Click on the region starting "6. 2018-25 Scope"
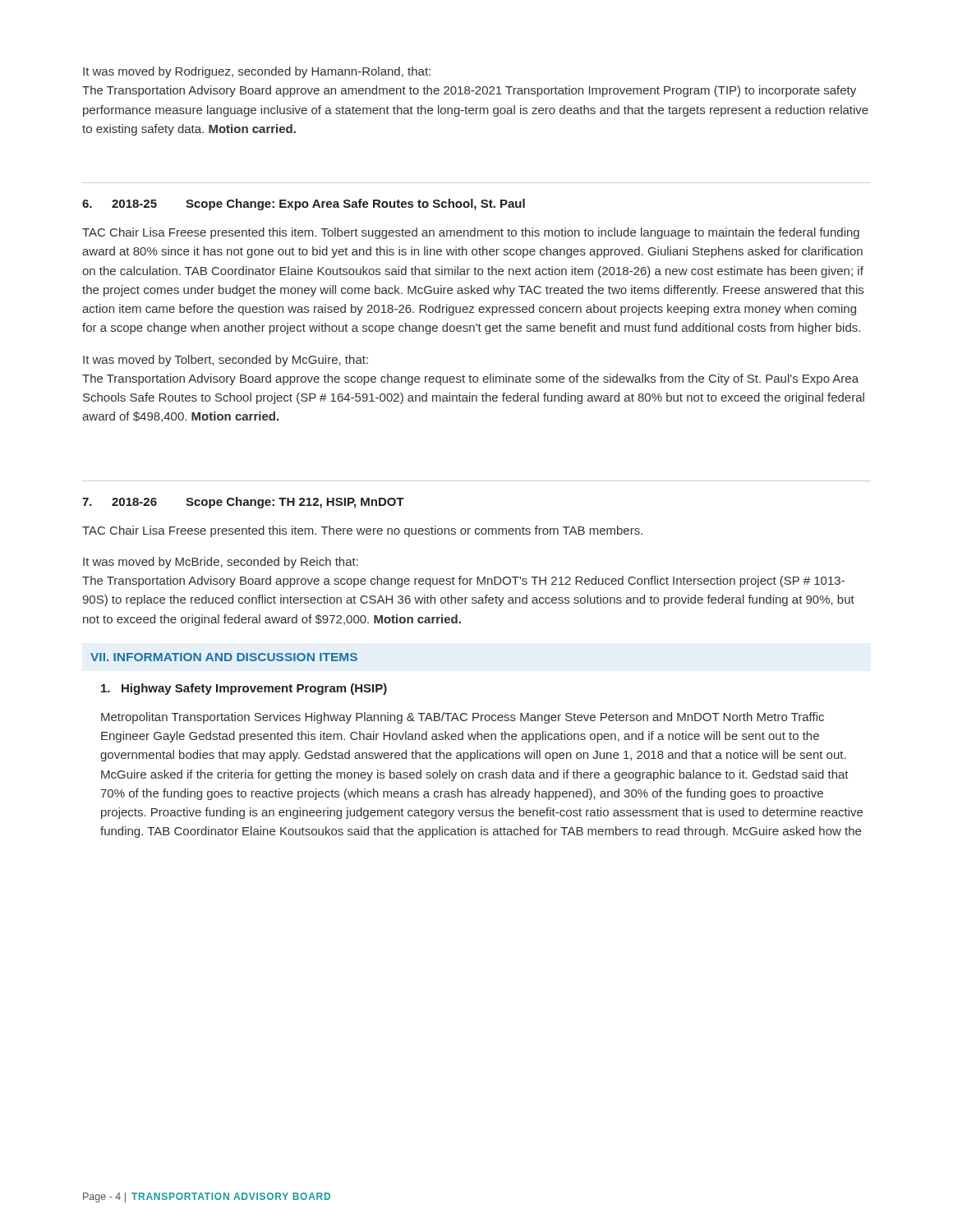Image resolution: width=953 pixels, height=1232 pixels. point(304,203)
